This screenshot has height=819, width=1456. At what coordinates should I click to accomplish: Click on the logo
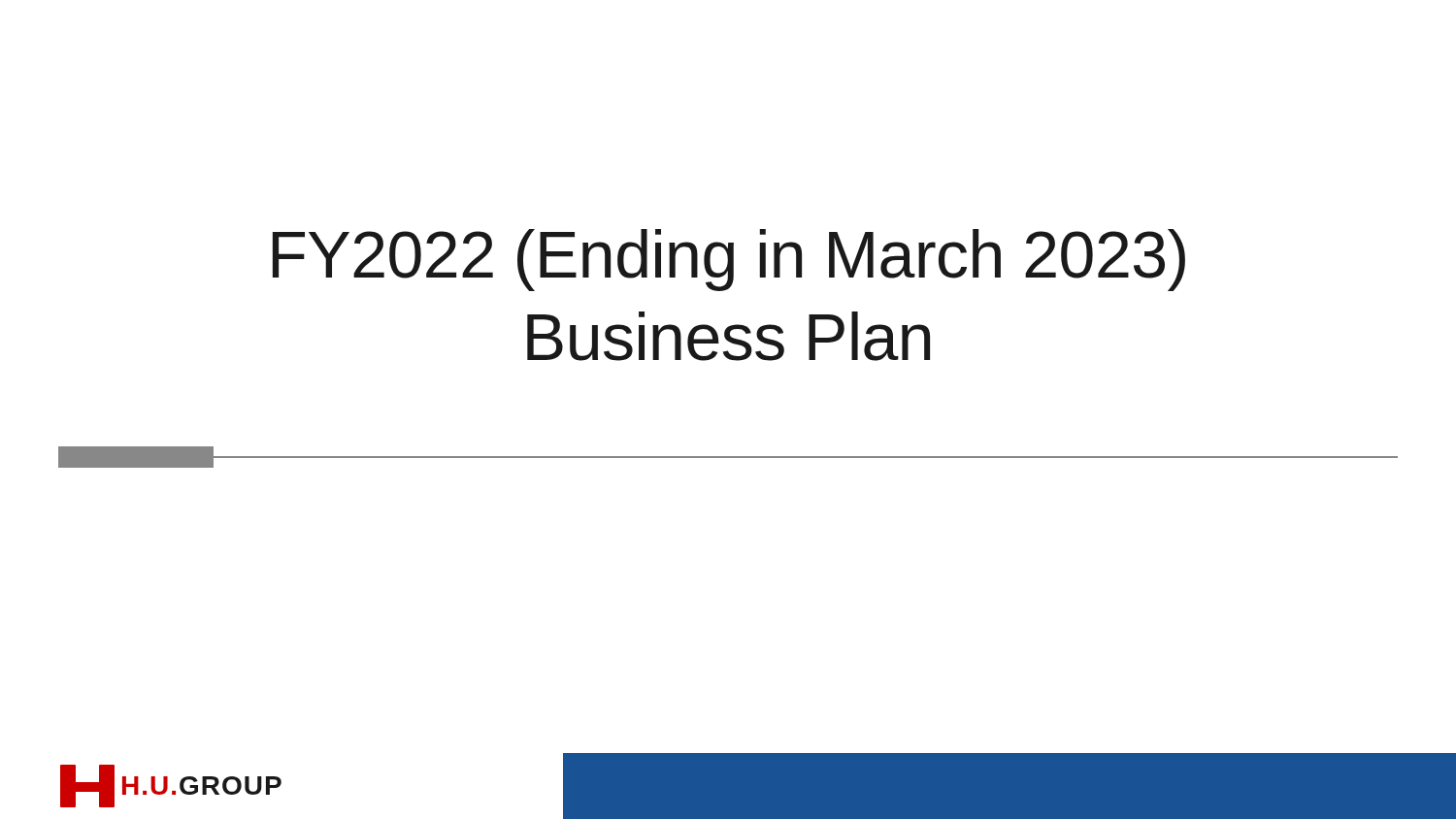(x=171, y=786)
